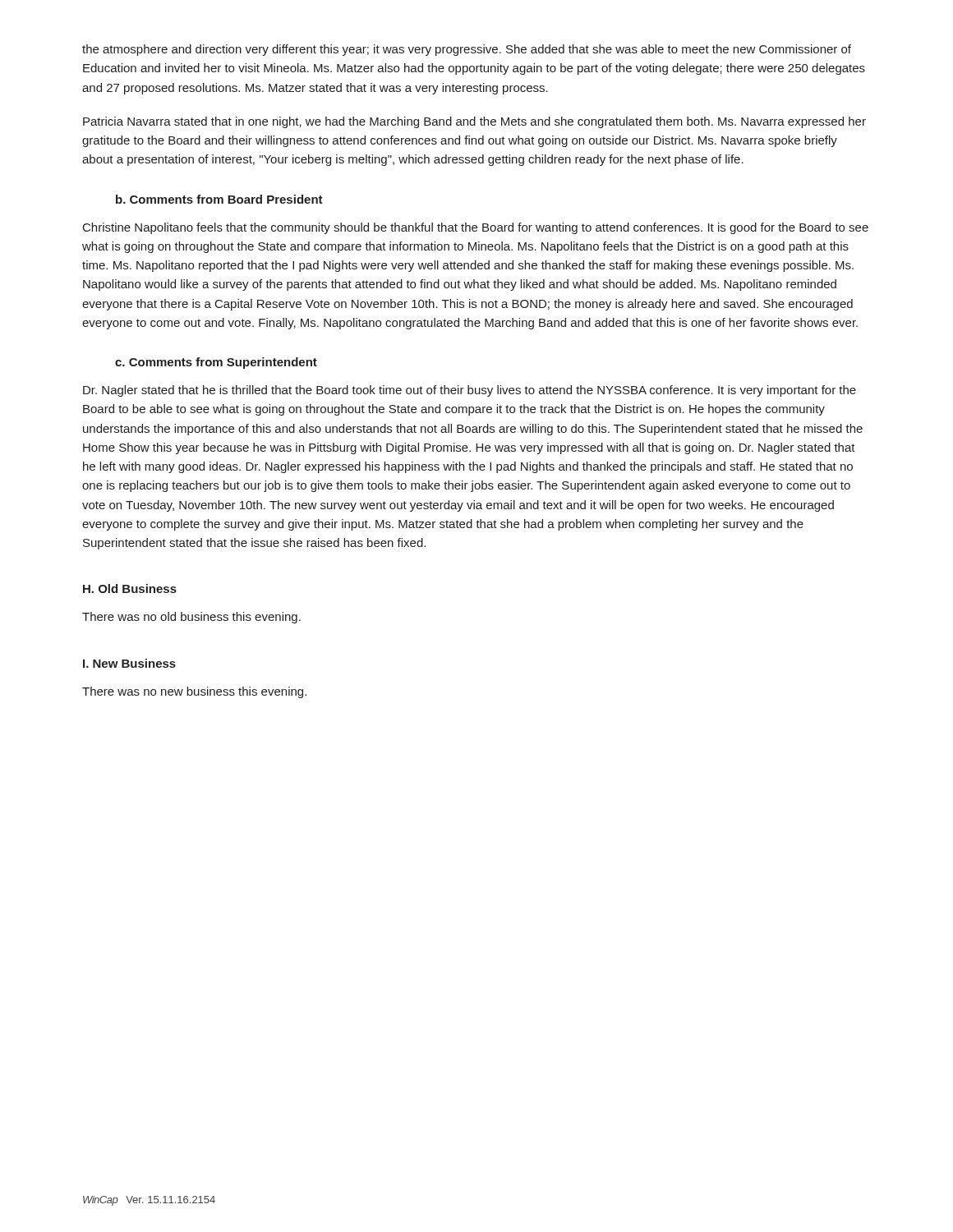Screen dimensions: 1232x953
Task: Navigate to the region starting "H. Old Business"
Action: click(x=129, y=589)
